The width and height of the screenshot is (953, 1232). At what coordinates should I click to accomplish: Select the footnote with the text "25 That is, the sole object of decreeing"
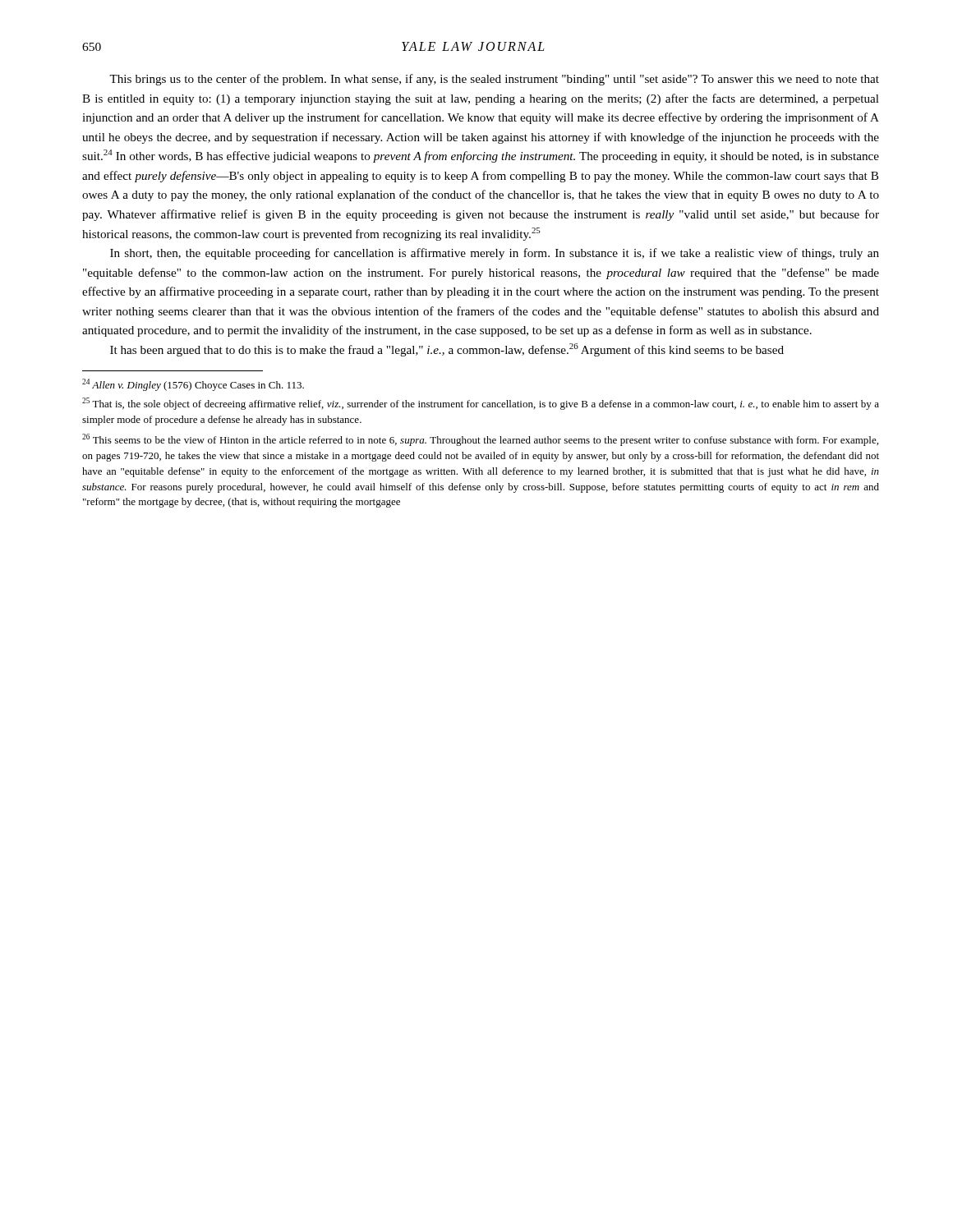pos(481,412)
